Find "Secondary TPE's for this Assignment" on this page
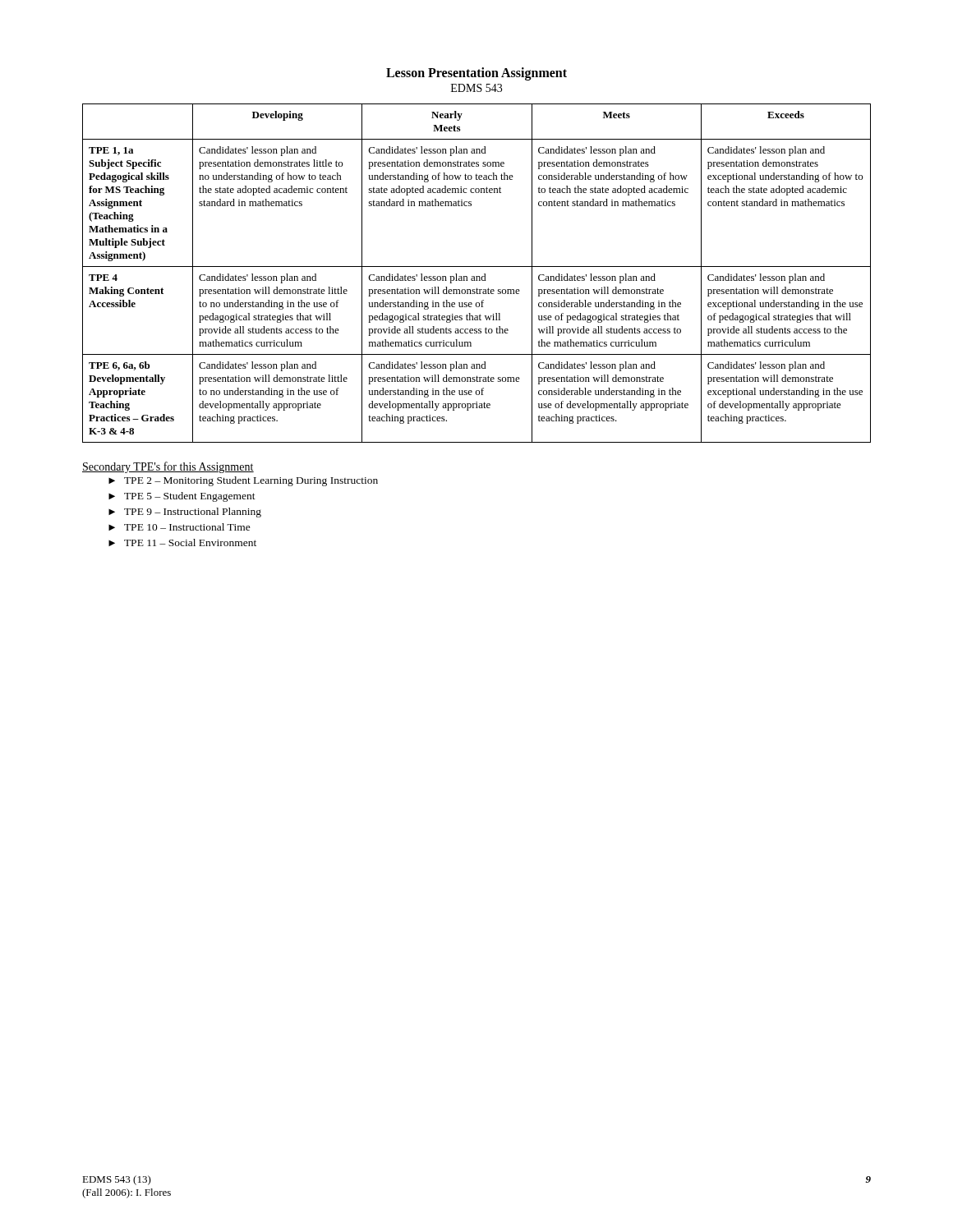Screen dimensions: 1232x953 click(168, 467)
